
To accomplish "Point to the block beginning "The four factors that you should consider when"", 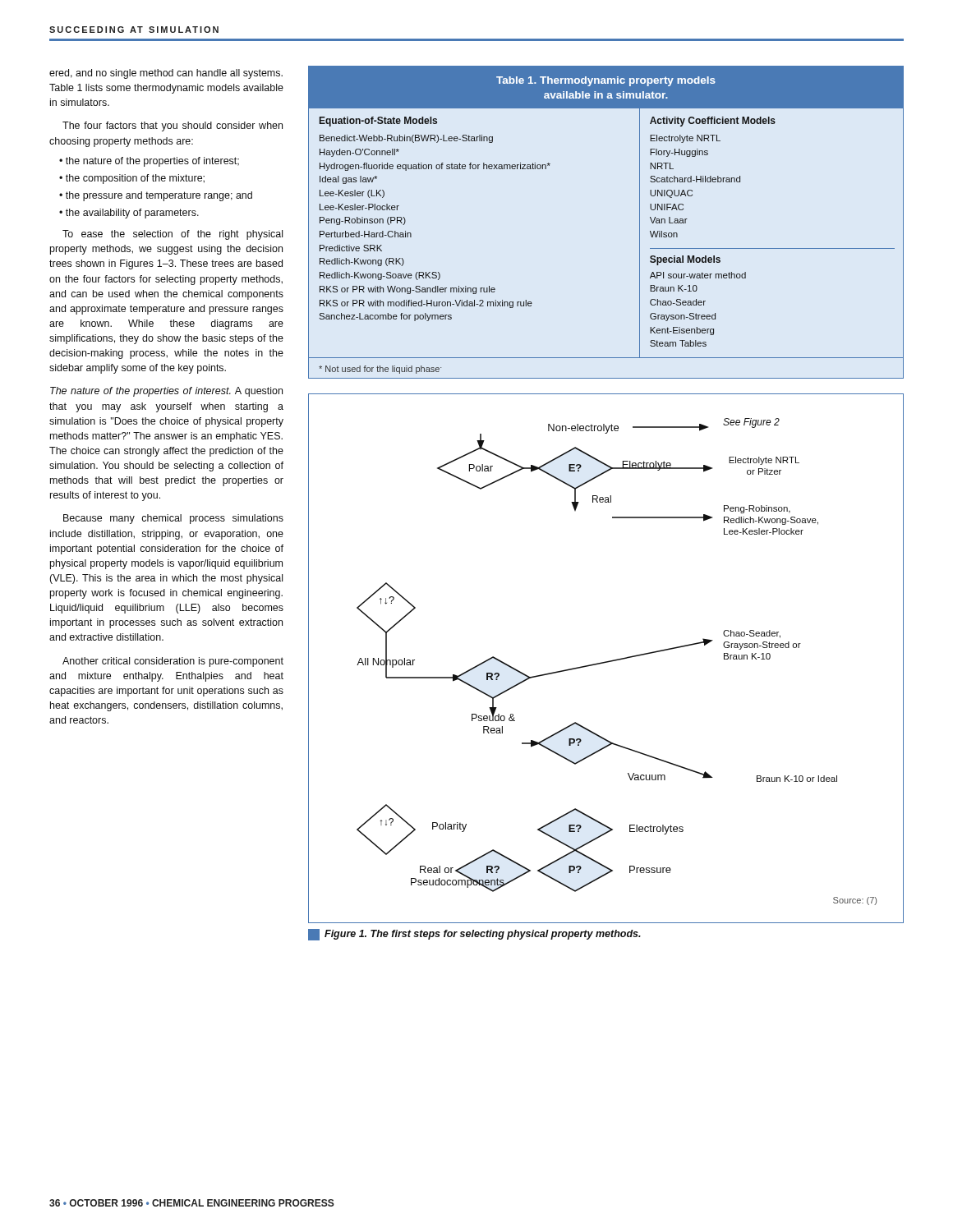I will coord(166,133).
